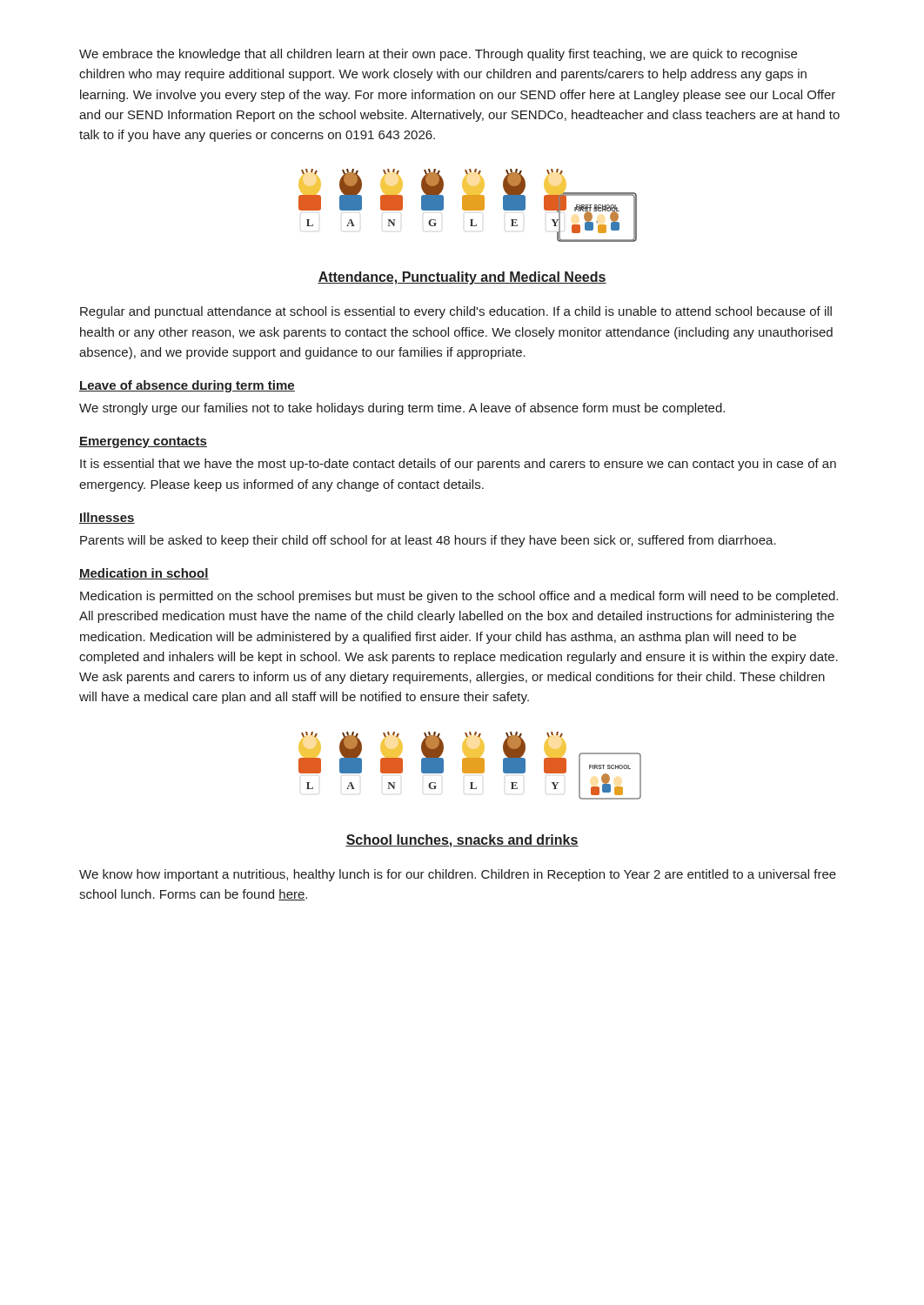924x1305 pixels.
Task: Locate the section header that reads "Leave of absence during term time"
Action: (x=187, y=385)
